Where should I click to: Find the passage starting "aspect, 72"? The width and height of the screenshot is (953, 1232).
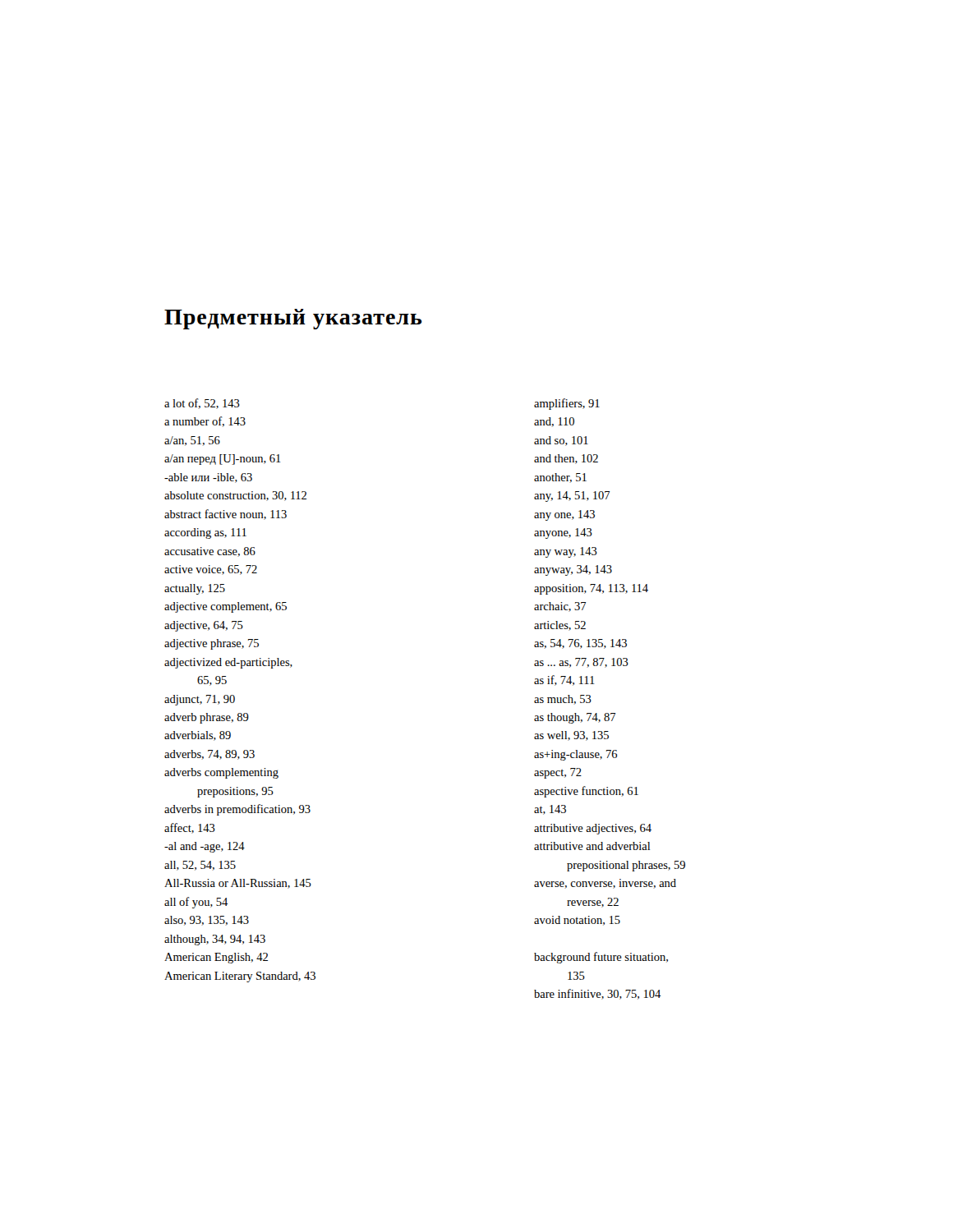pos(558,772)
